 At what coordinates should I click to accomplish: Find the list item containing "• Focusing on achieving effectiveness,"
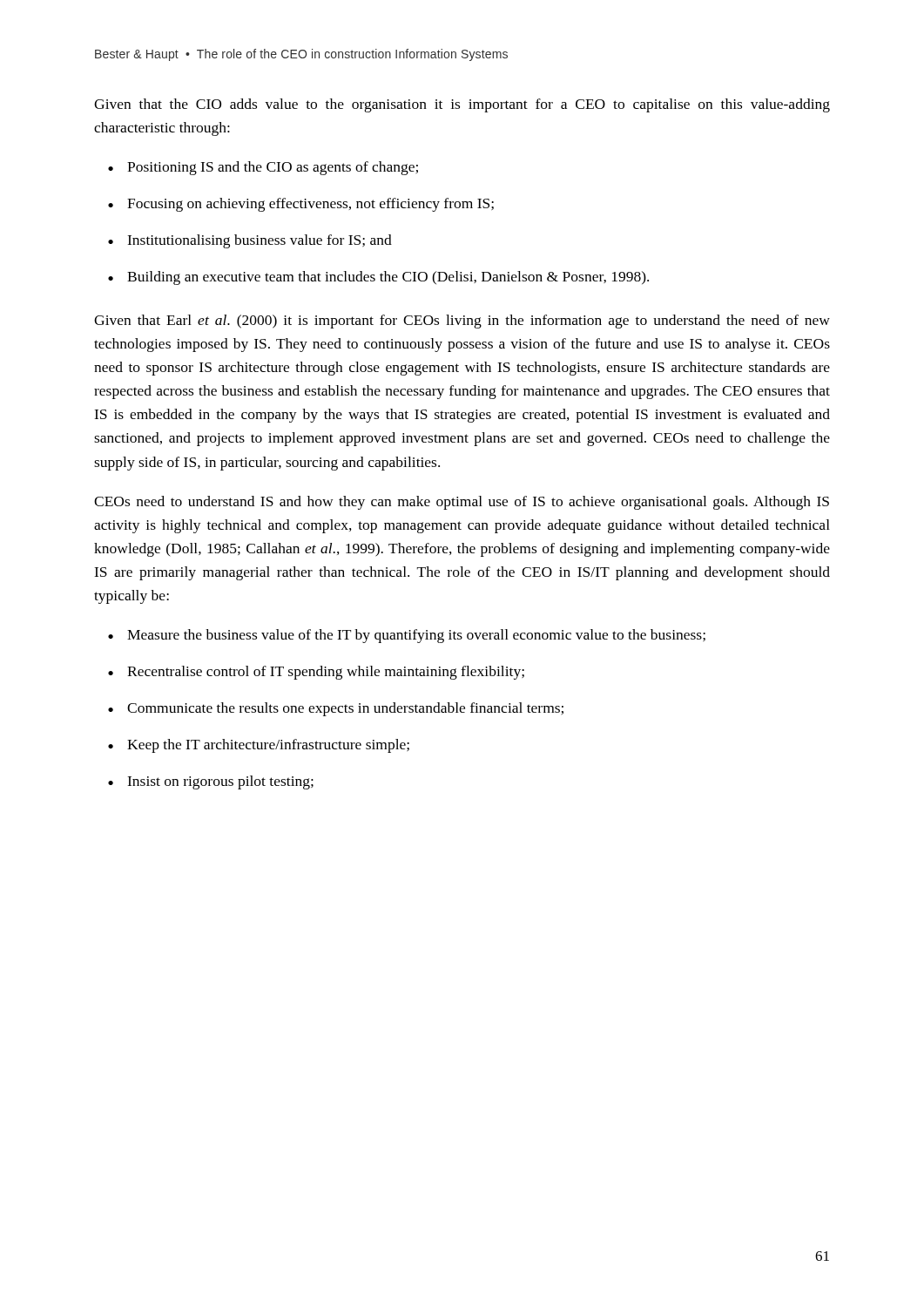[462, 206]
